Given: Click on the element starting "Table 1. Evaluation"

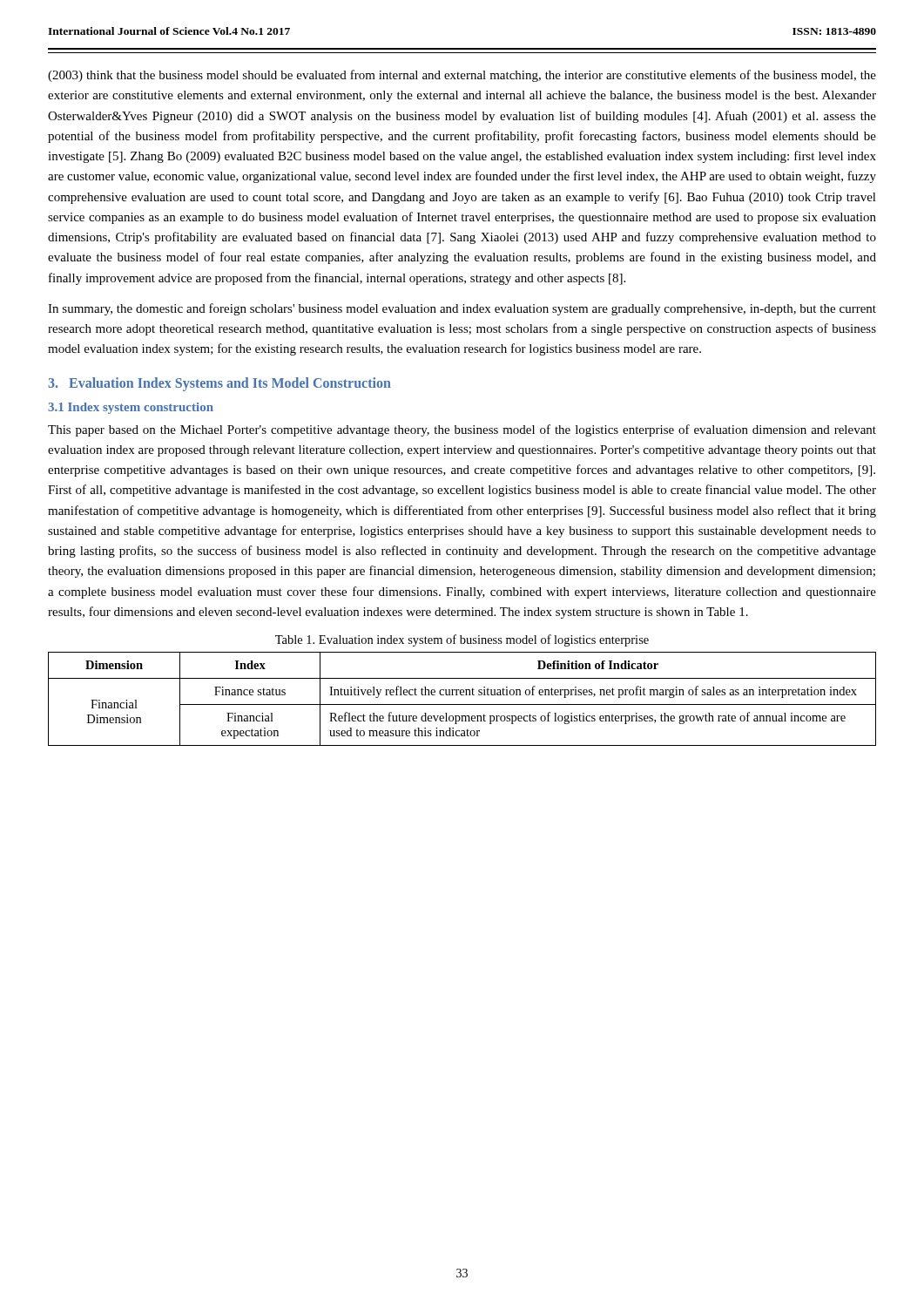Looking at the screenshot, I should tap(462, 640).
